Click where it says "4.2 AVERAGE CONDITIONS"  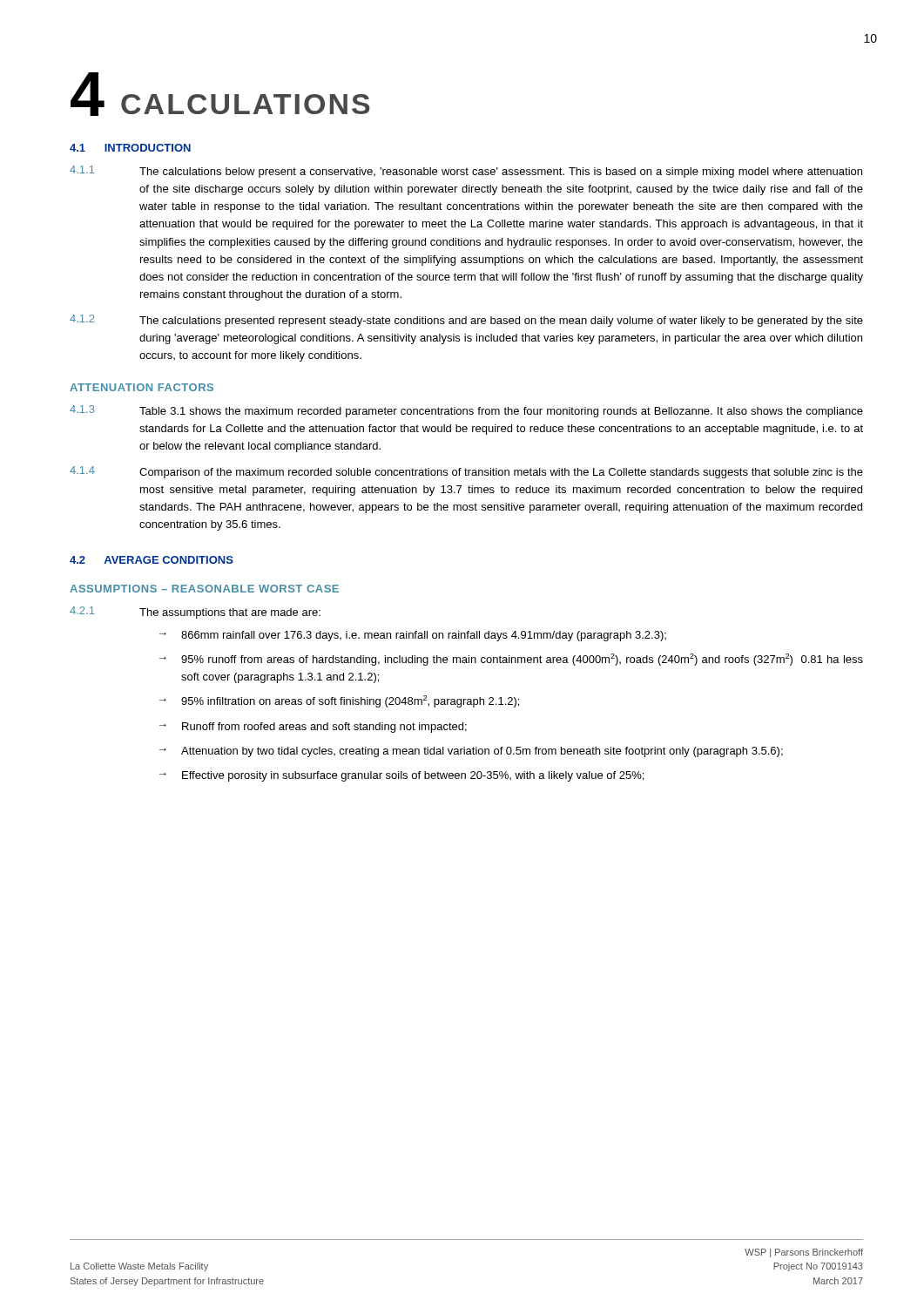[x=151, y=559]
